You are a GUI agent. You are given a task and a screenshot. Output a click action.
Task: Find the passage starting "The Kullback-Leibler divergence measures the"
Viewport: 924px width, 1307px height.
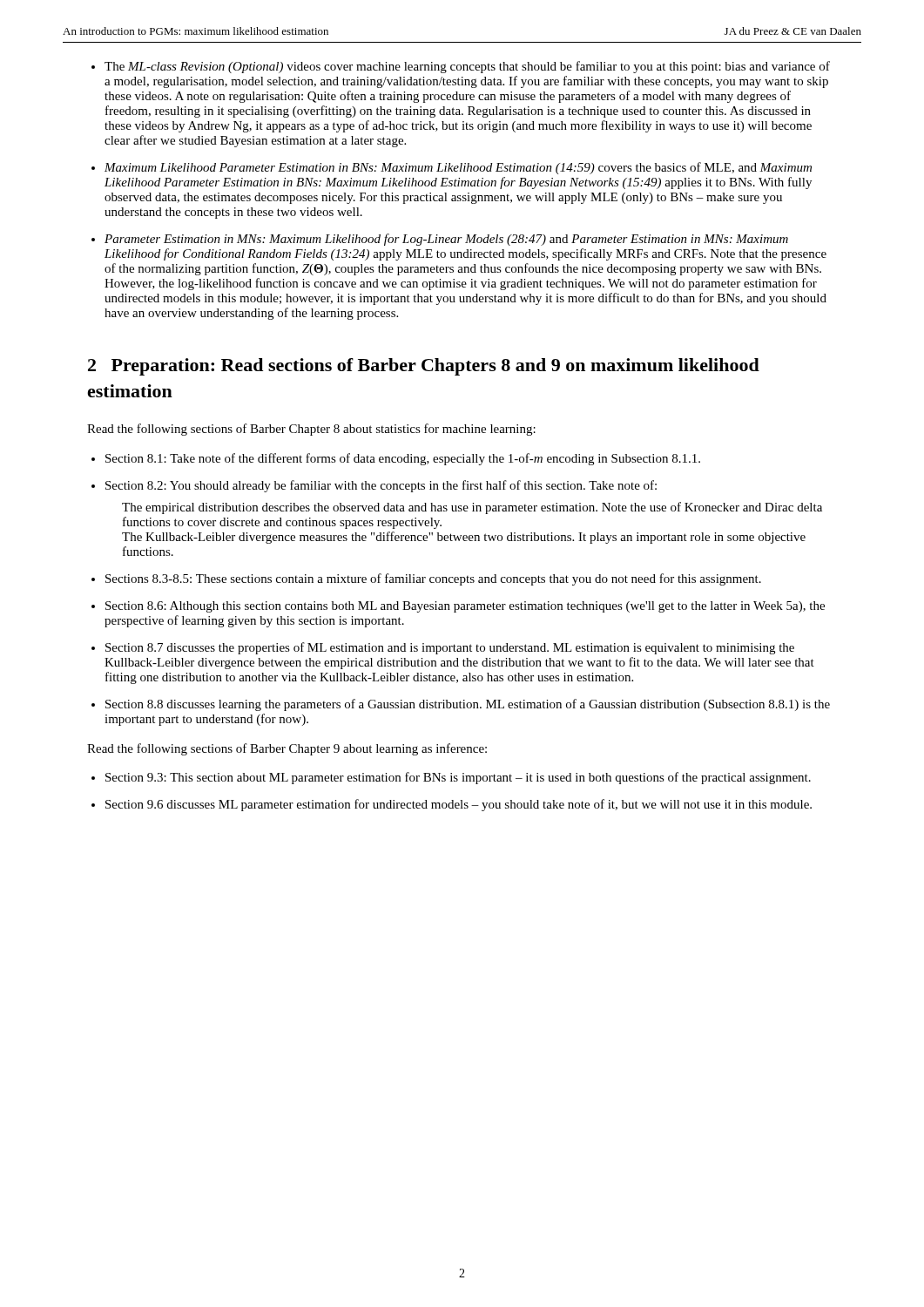479,544
